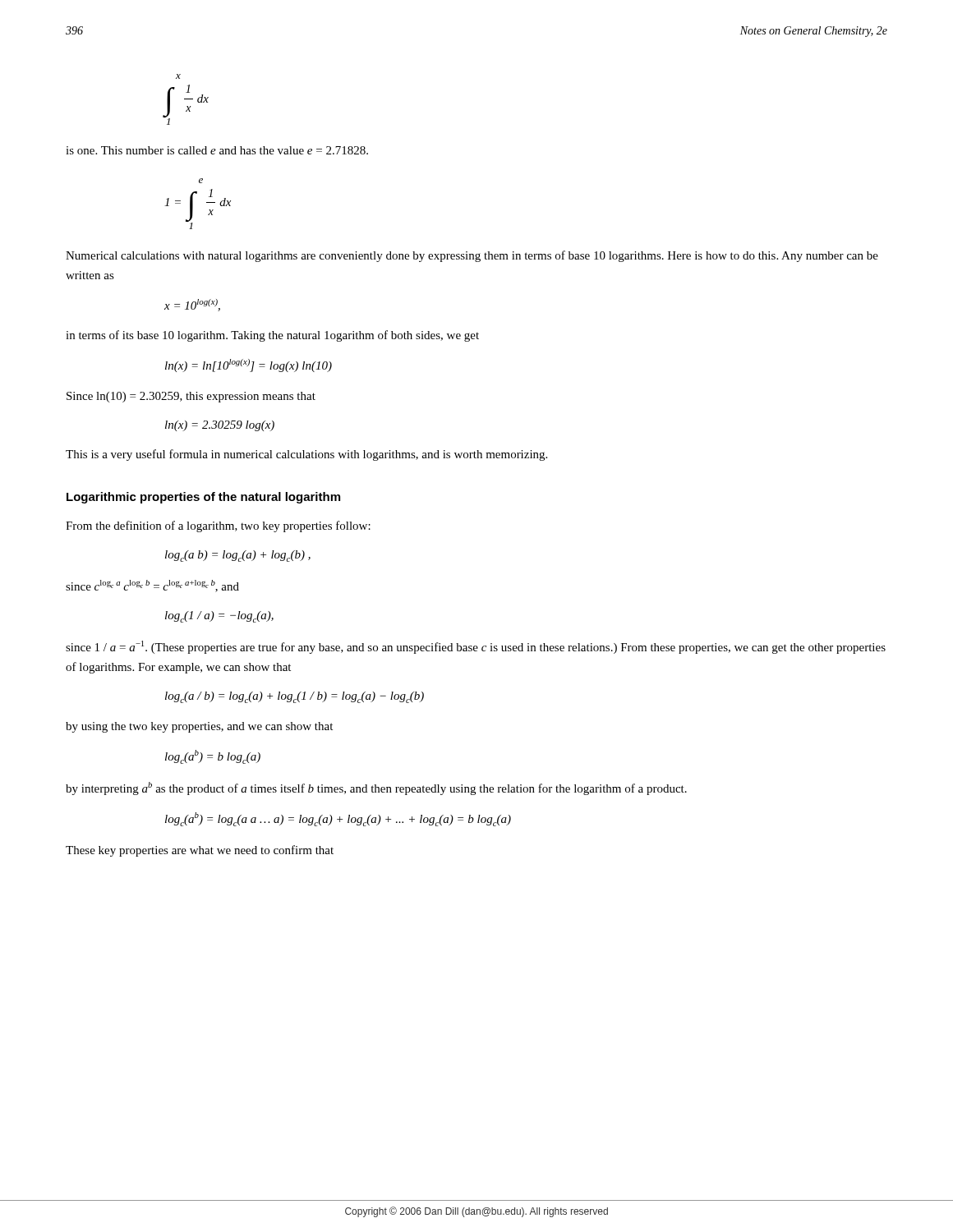Screen dimensions: 1232x953
Task: Select the text block that reads "This is a very"
Action: click(307, 454)
